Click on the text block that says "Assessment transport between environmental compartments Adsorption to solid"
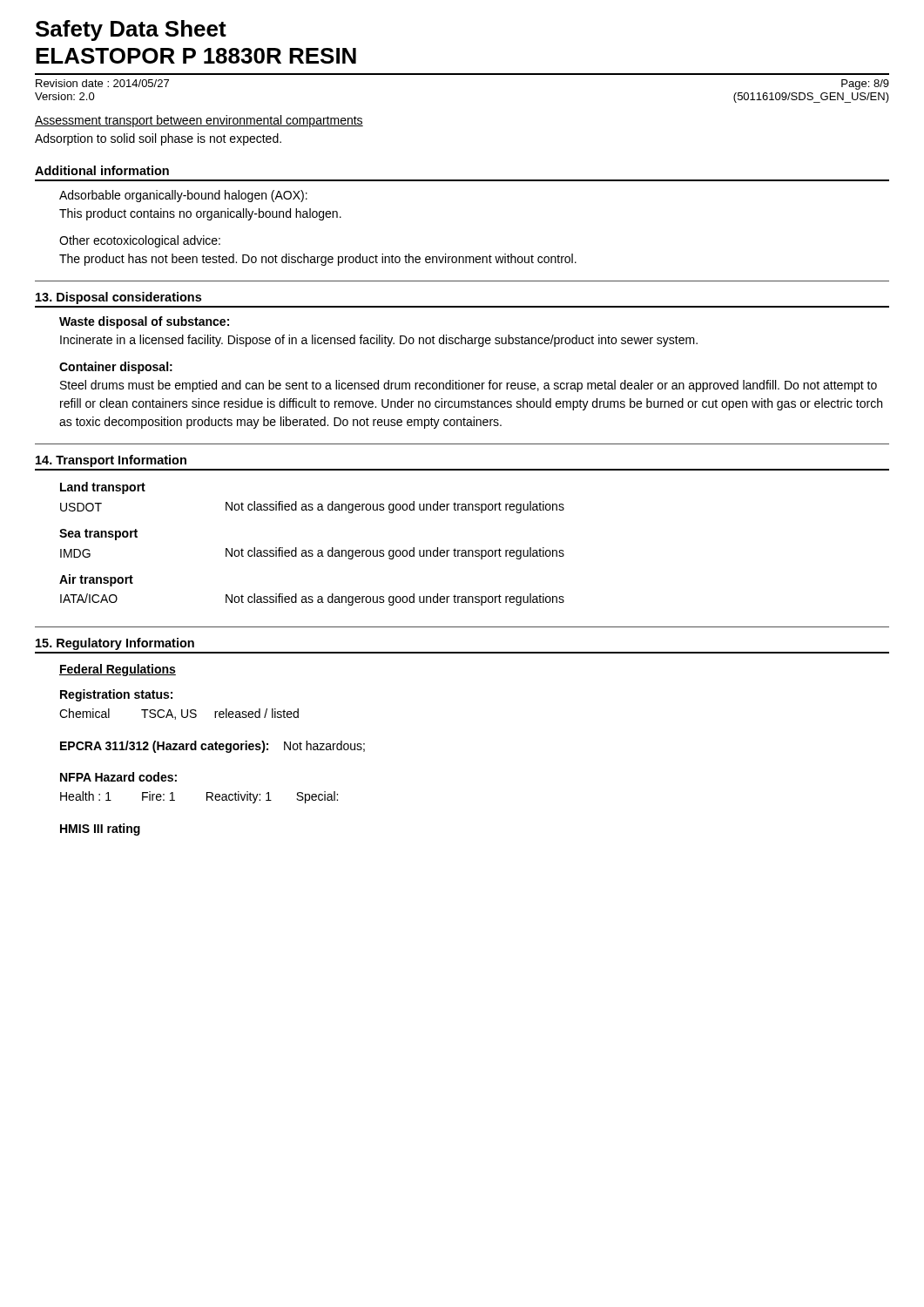The width and height of the screenshot is (924, 1307). point(199,130)
